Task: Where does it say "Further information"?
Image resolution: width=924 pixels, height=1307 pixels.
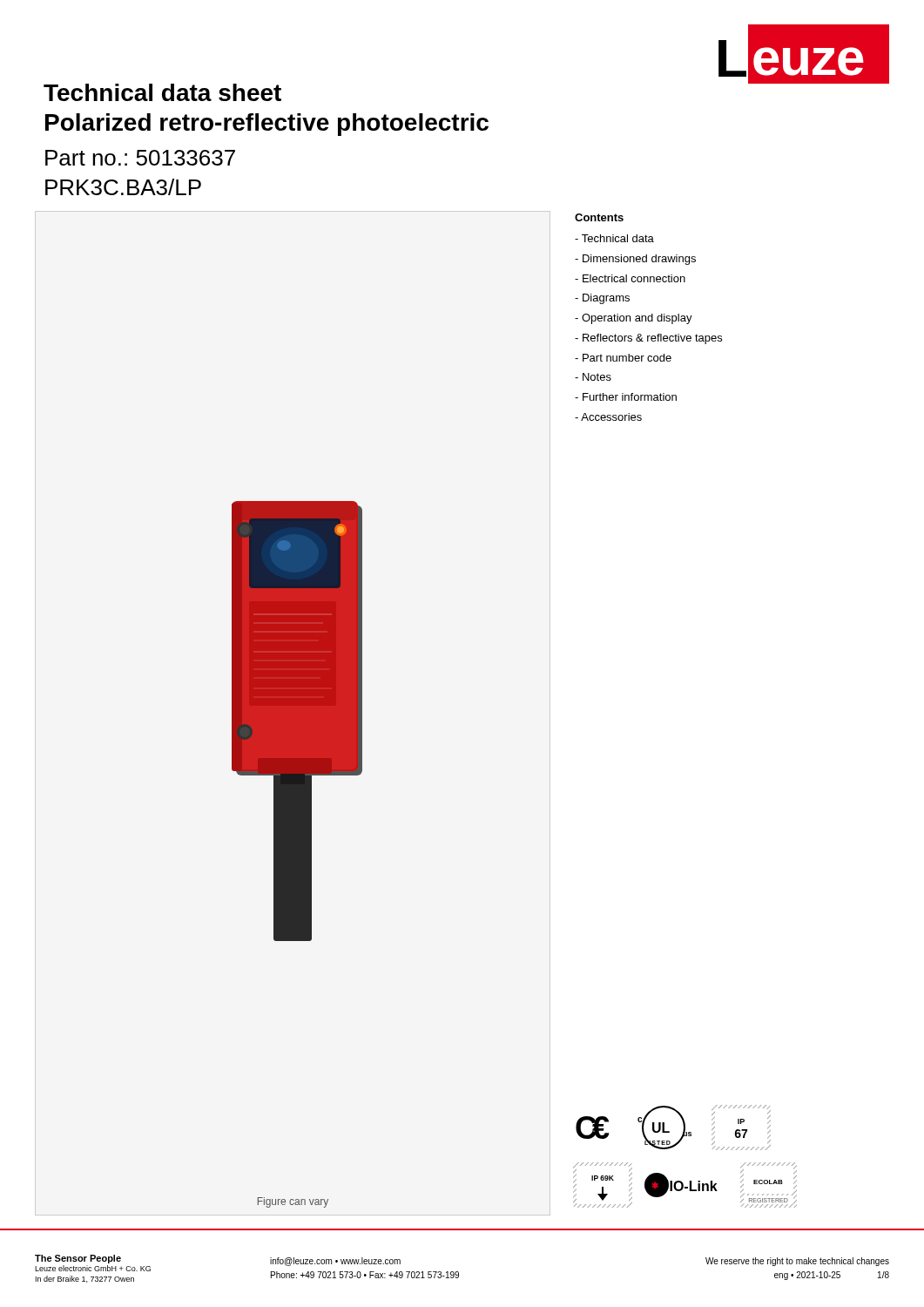Action: pos(626,397)
